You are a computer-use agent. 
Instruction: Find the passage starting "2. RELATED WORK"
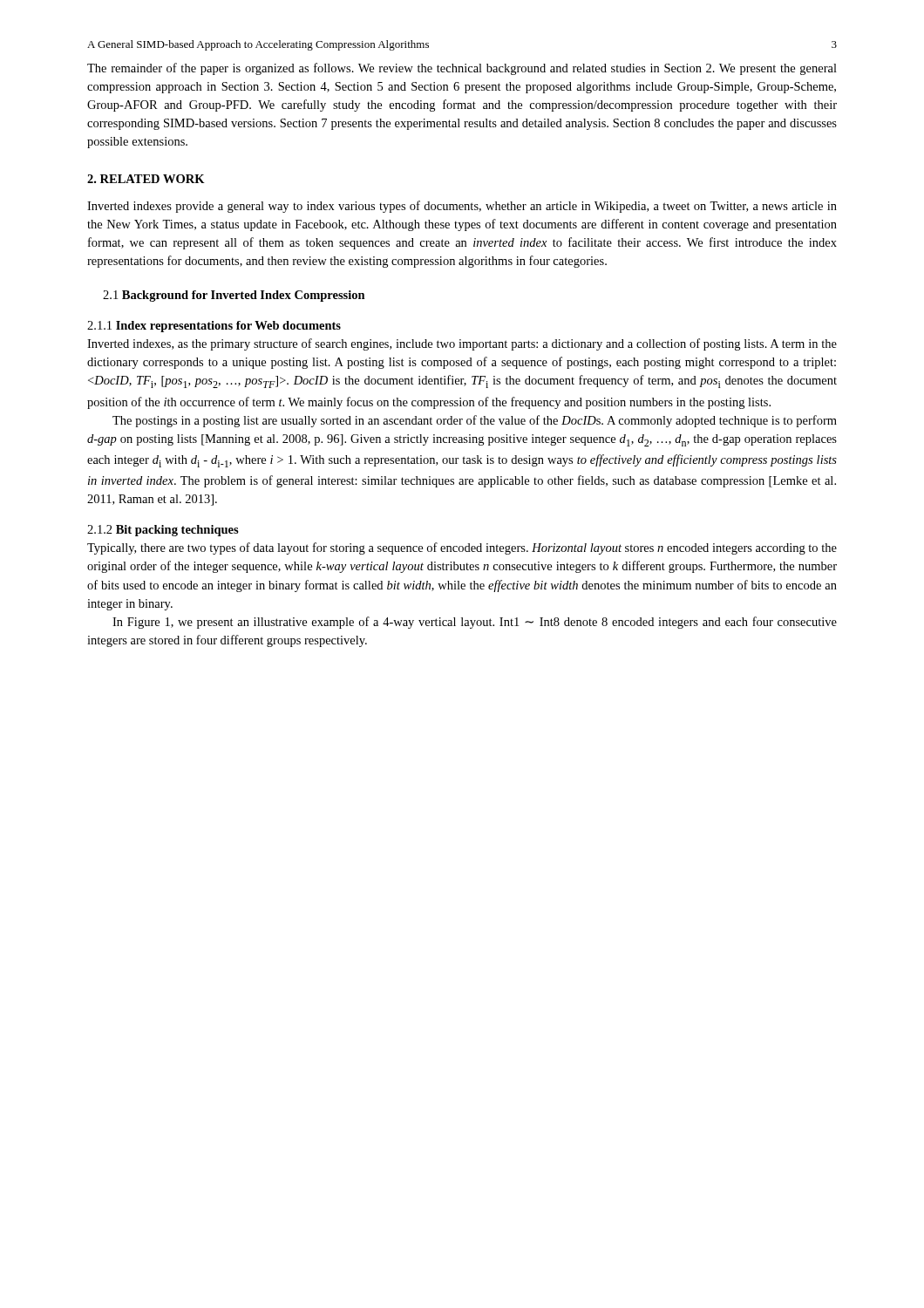(x=146, y=179)
